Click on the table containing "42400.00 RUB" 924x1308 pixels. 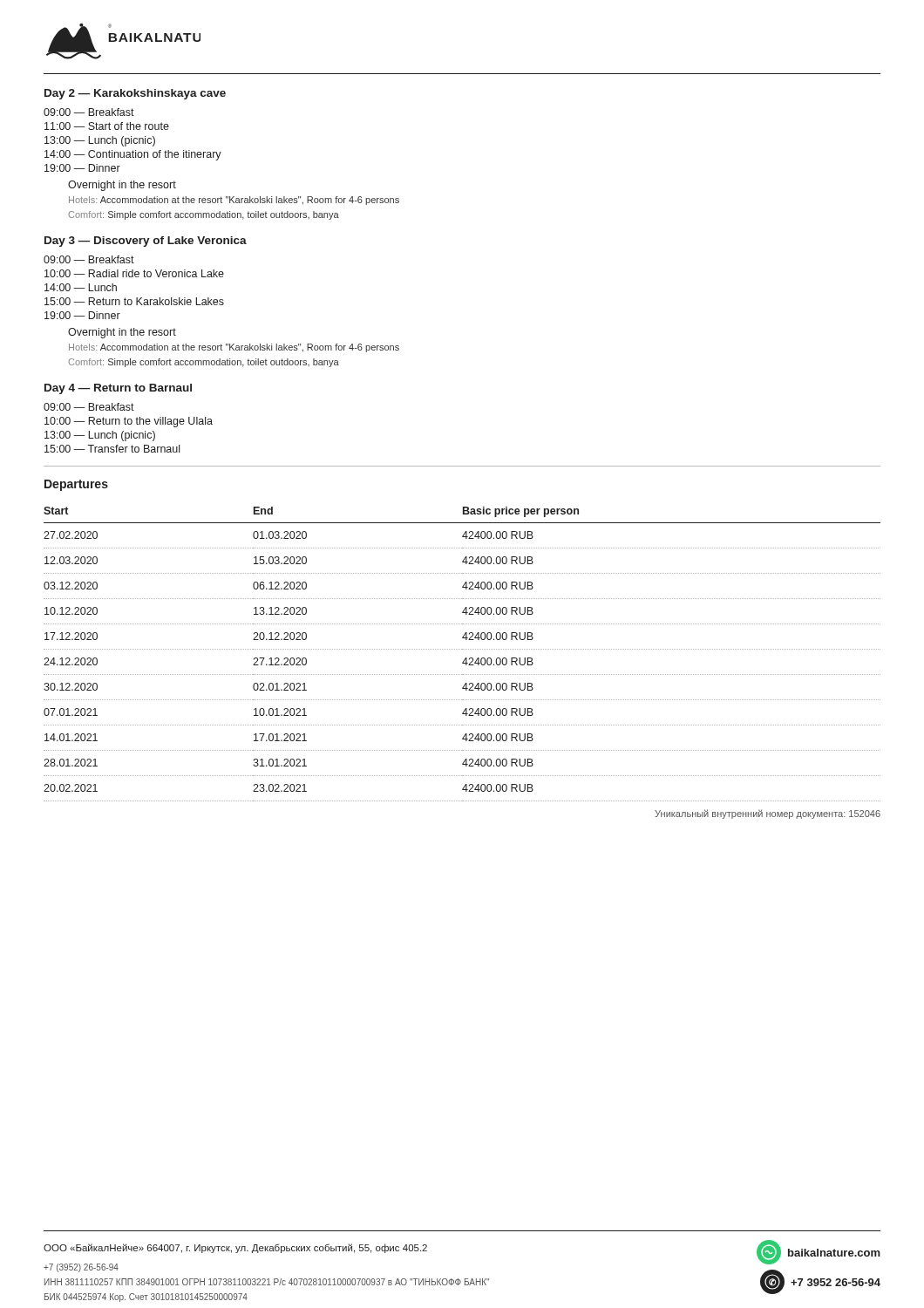(x=462, y=651)
